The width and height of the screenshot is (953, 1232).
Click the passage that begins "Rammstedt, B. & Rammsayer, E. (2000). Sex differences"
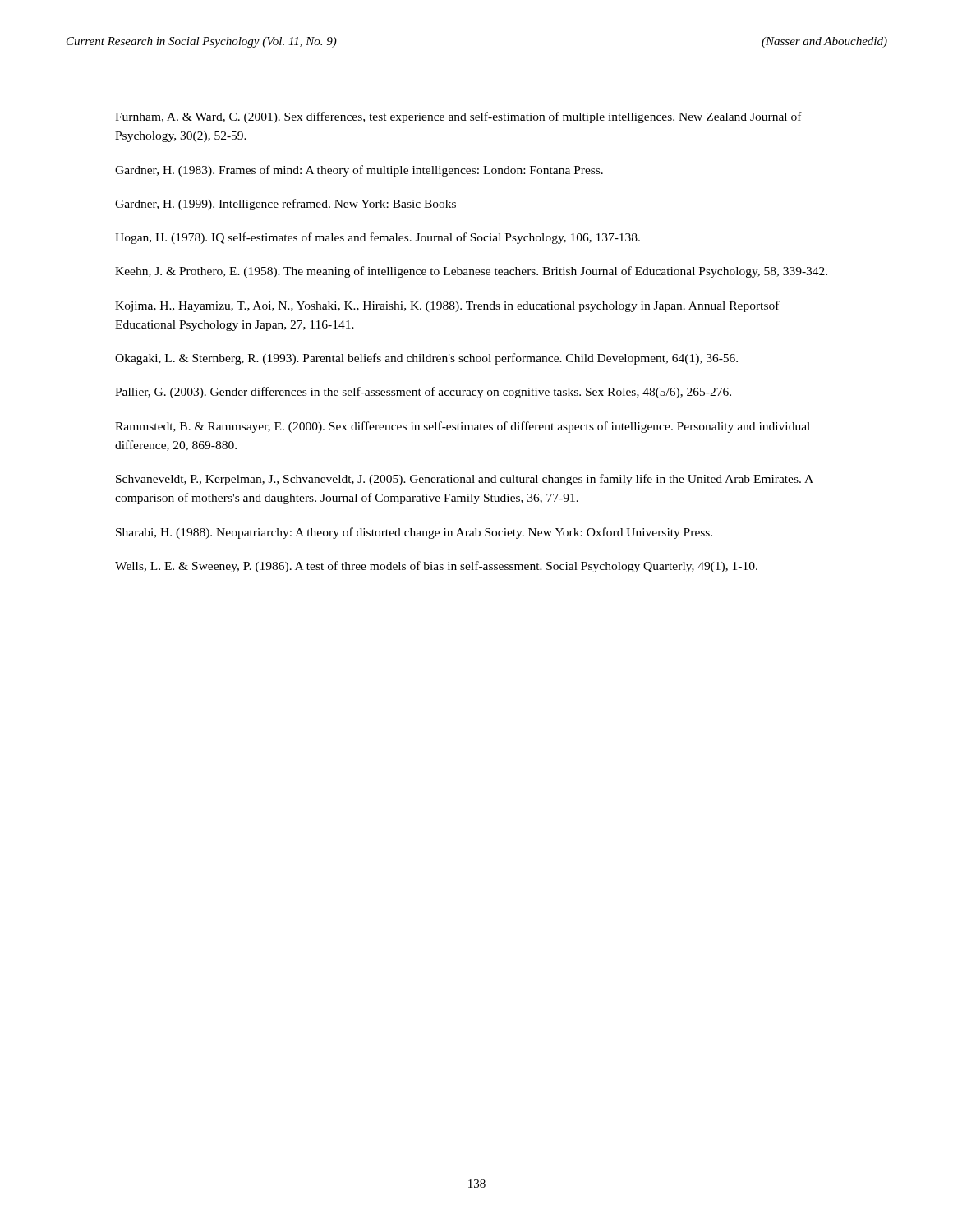[x=463, y=435]
